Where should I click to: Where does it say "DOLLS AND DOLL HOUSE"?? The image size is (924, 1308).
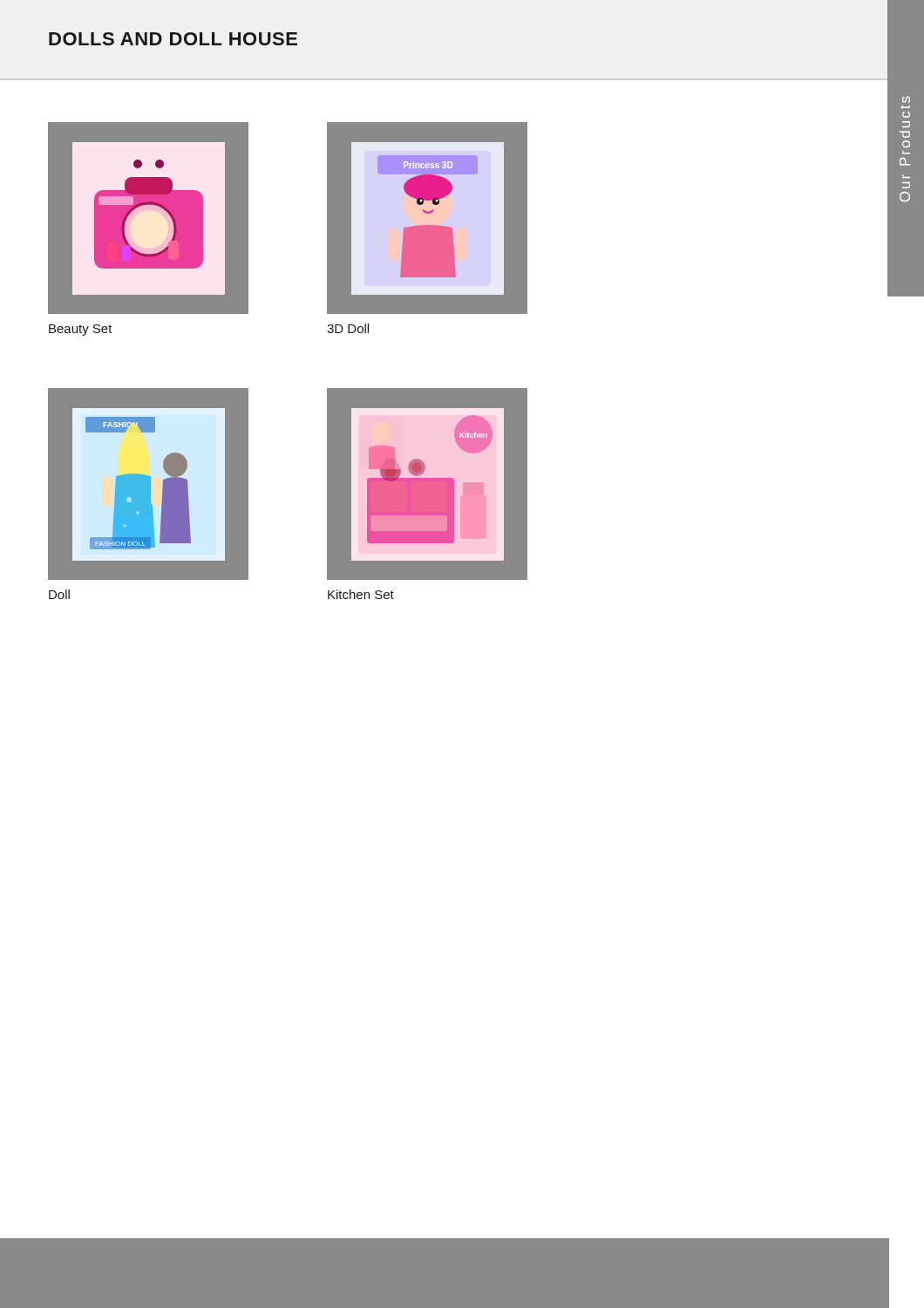[173, 39]
